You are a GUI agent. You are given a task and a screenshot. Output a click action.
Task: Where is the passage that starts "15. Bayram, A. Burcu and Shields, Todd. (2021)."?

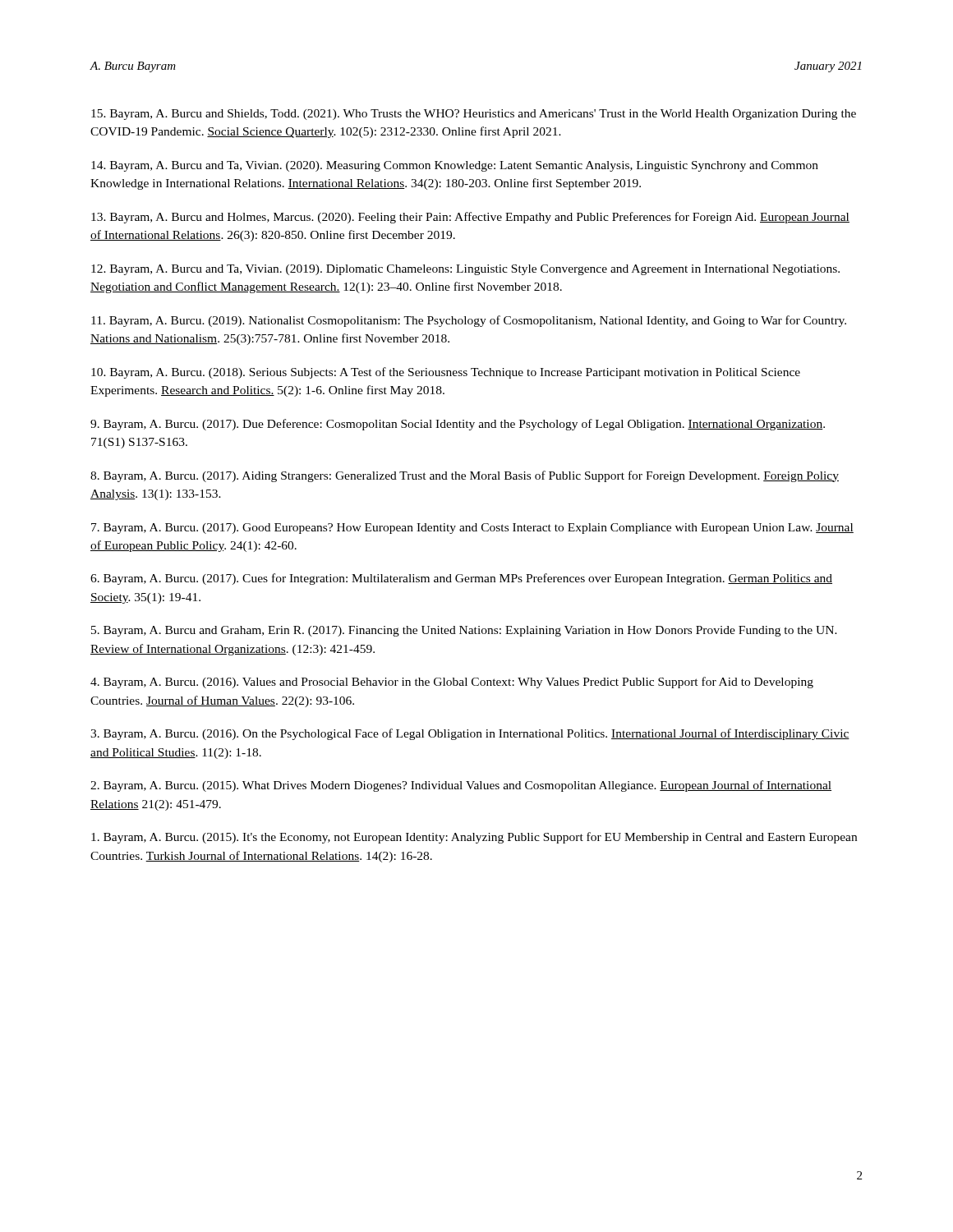[x=473, y=122]
